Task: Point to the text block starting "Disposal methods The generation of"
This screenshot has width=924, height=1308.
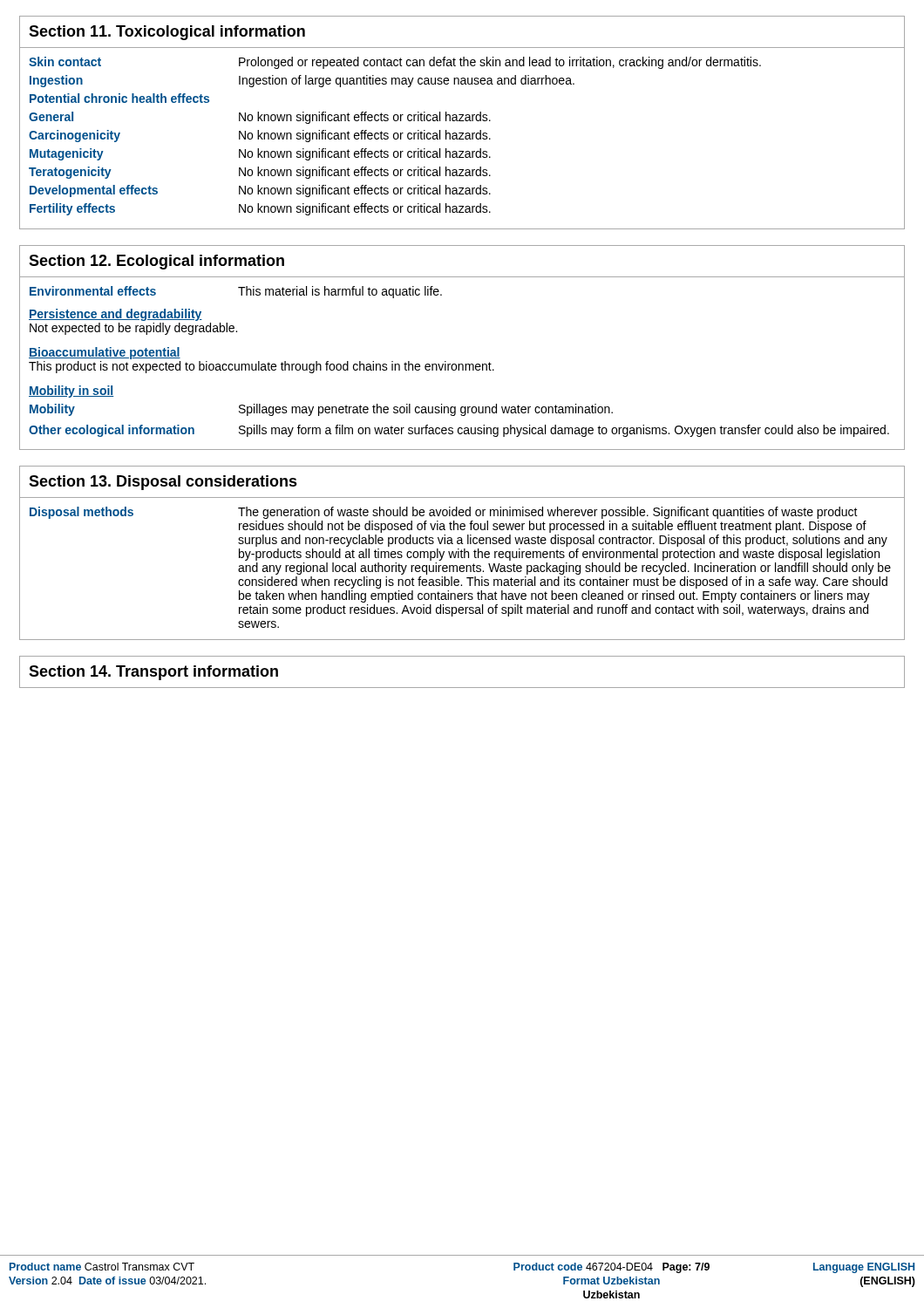Action: tap(462, 568)
